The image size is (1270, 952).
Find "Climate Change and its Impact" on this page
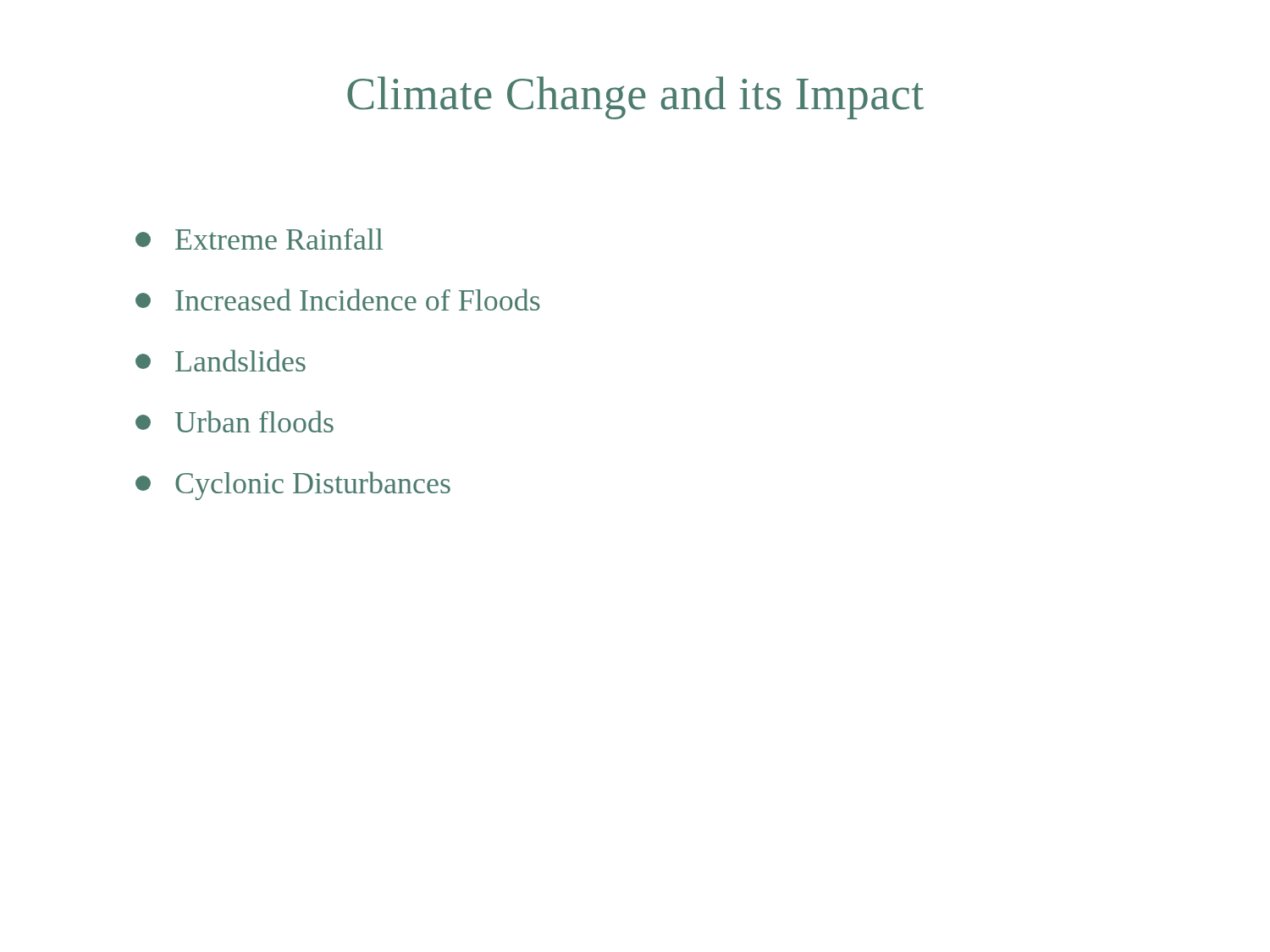(635, 94)
